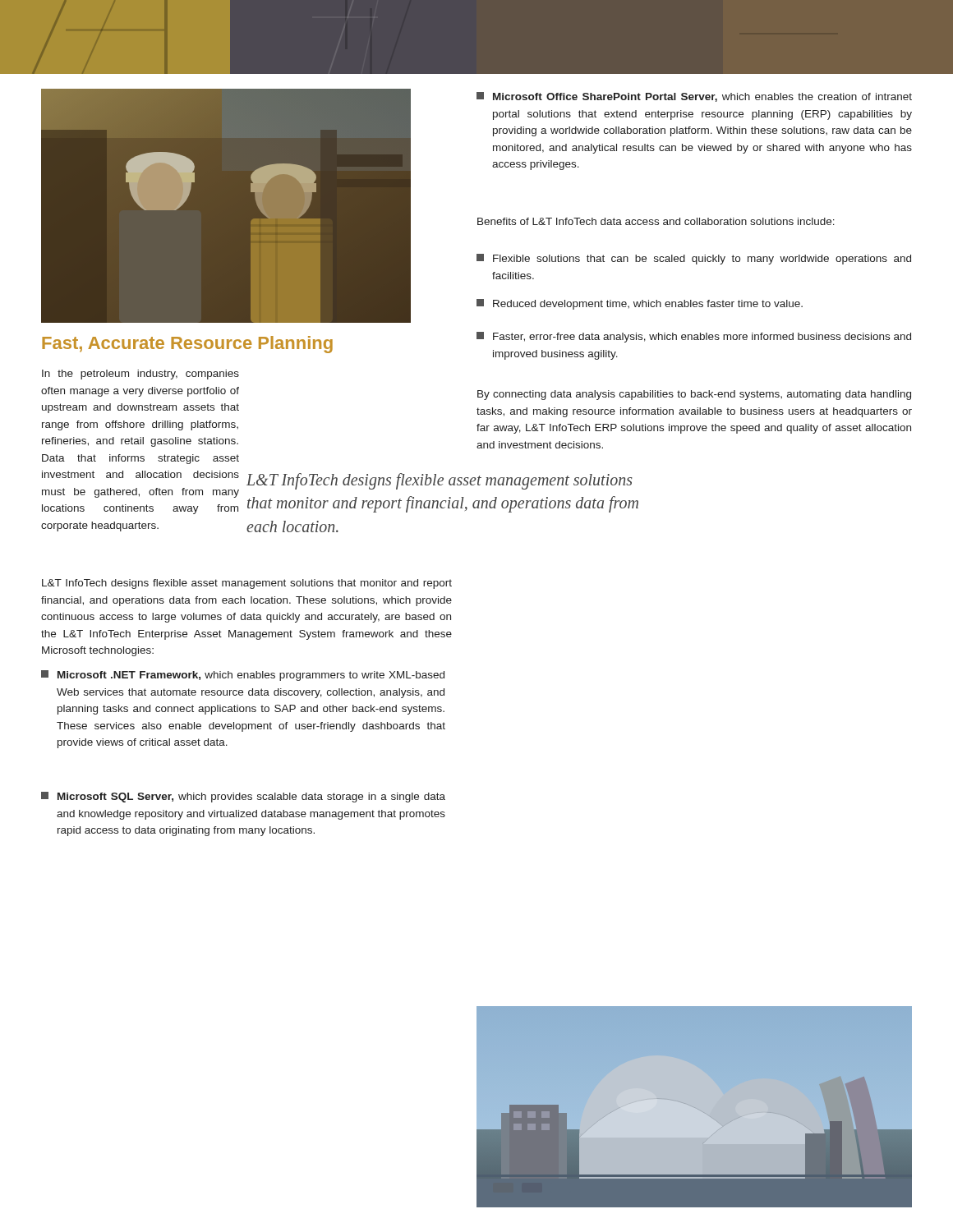Screen dimensions: 1232x953
Task: Find "Fast, Accurate Resource Planning" on this page
Action: click(187, 343)
